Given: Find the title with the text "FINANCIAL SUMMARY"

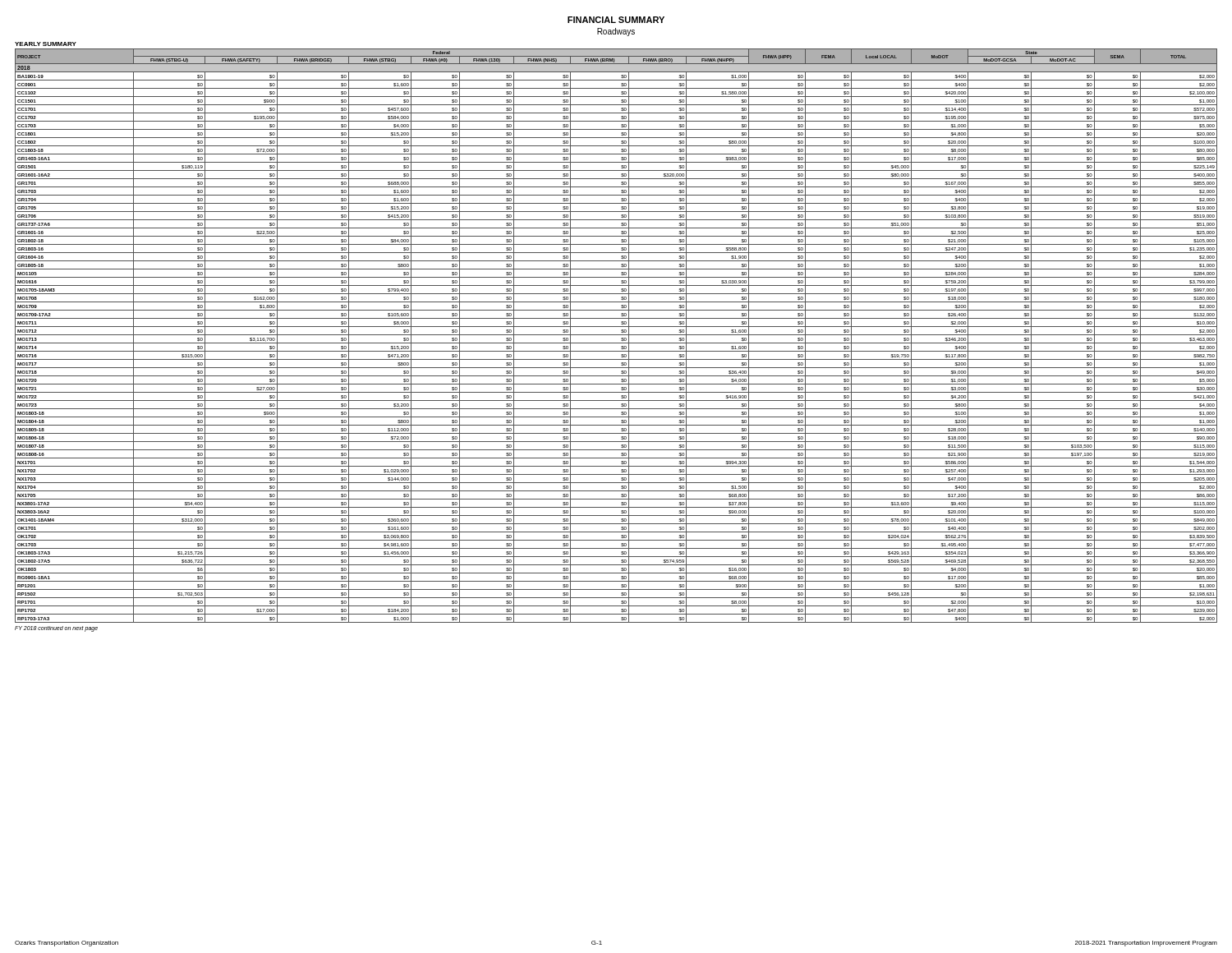Looking at the screenshot, I should (616, 20).
